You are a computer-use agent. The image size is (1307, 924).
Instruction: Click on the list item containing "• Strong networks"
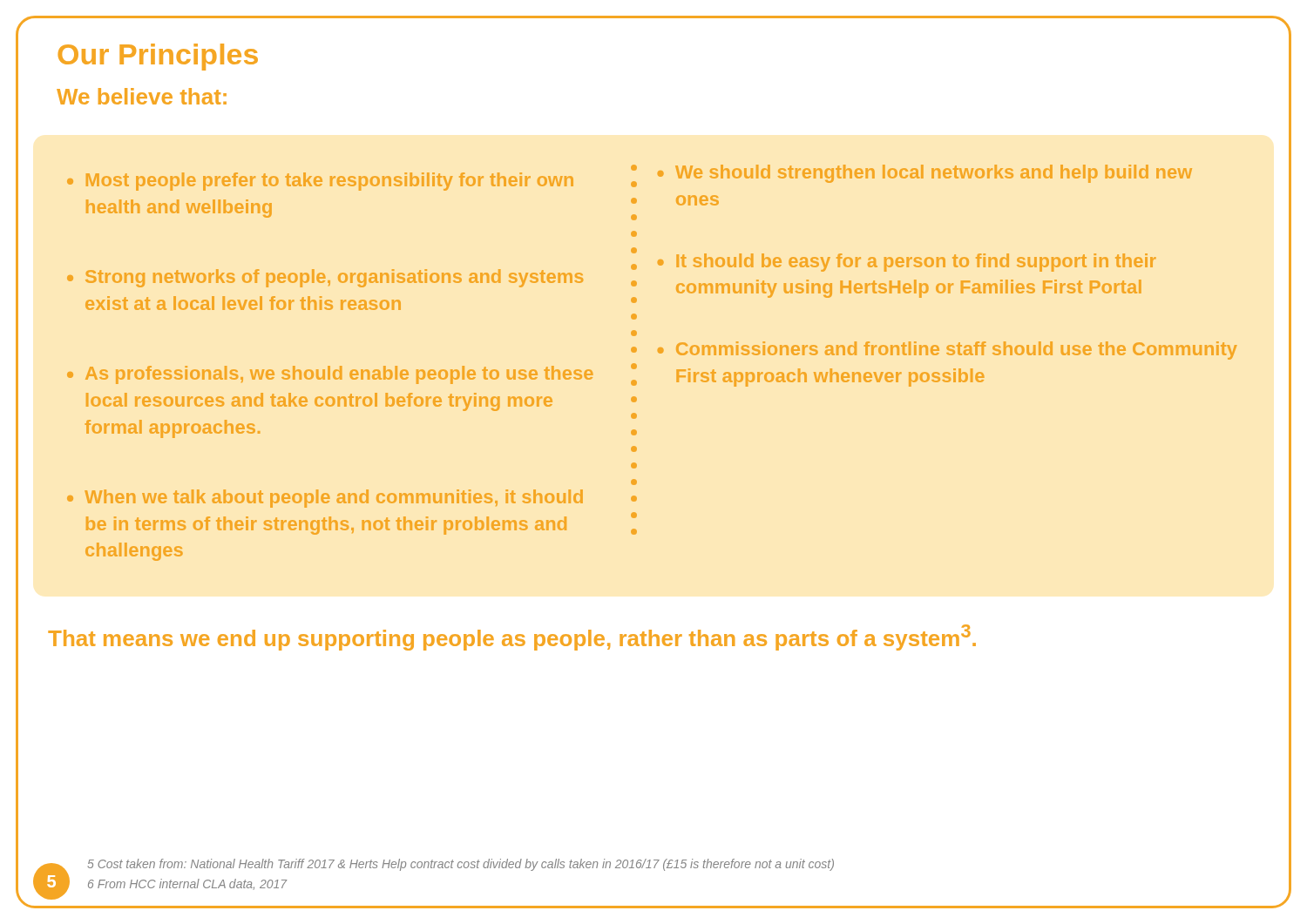tap(334, 291)
